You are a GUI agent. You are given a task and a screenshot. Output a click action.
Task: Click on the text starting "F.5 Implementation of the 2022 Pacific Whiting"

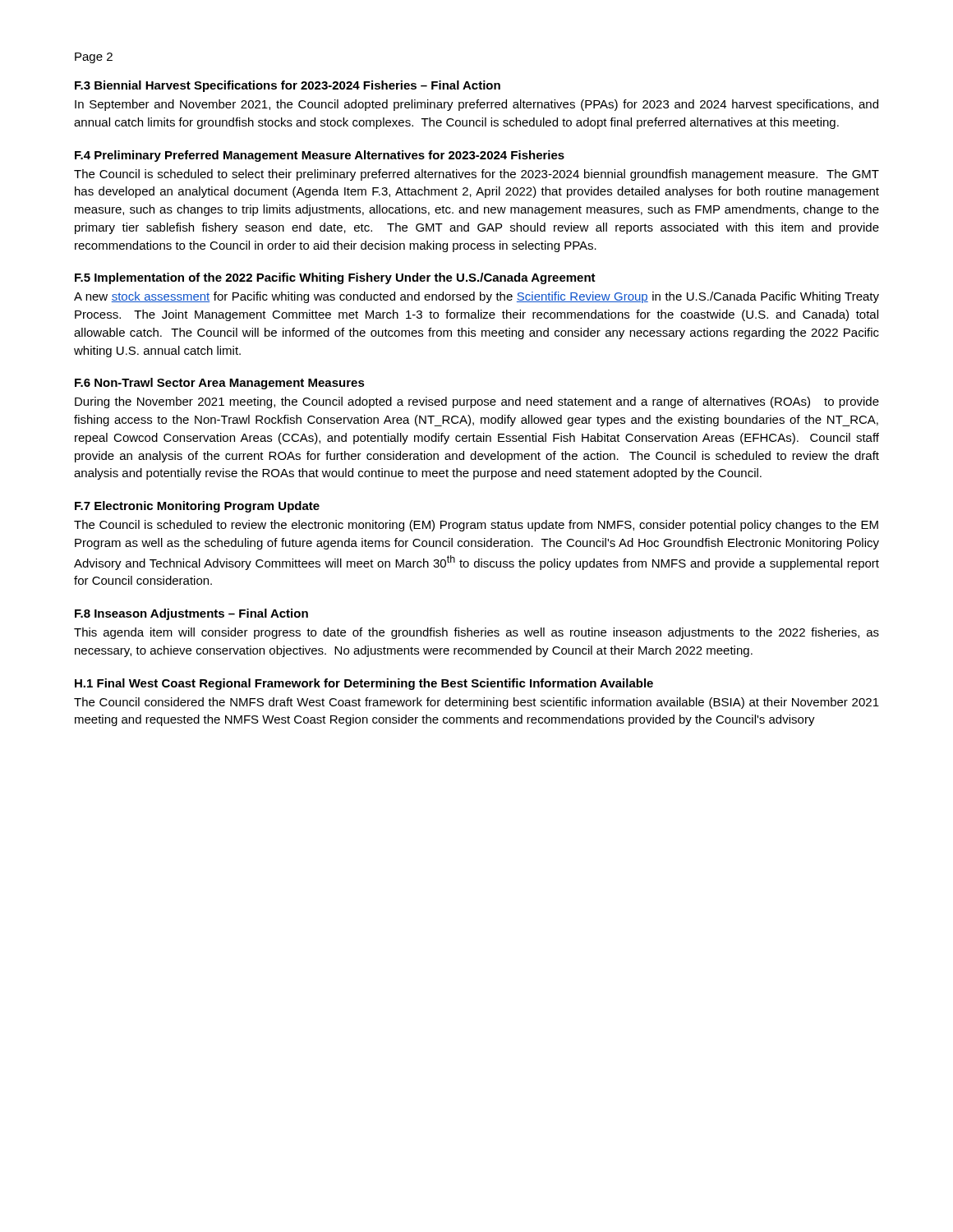coord(335,277)
